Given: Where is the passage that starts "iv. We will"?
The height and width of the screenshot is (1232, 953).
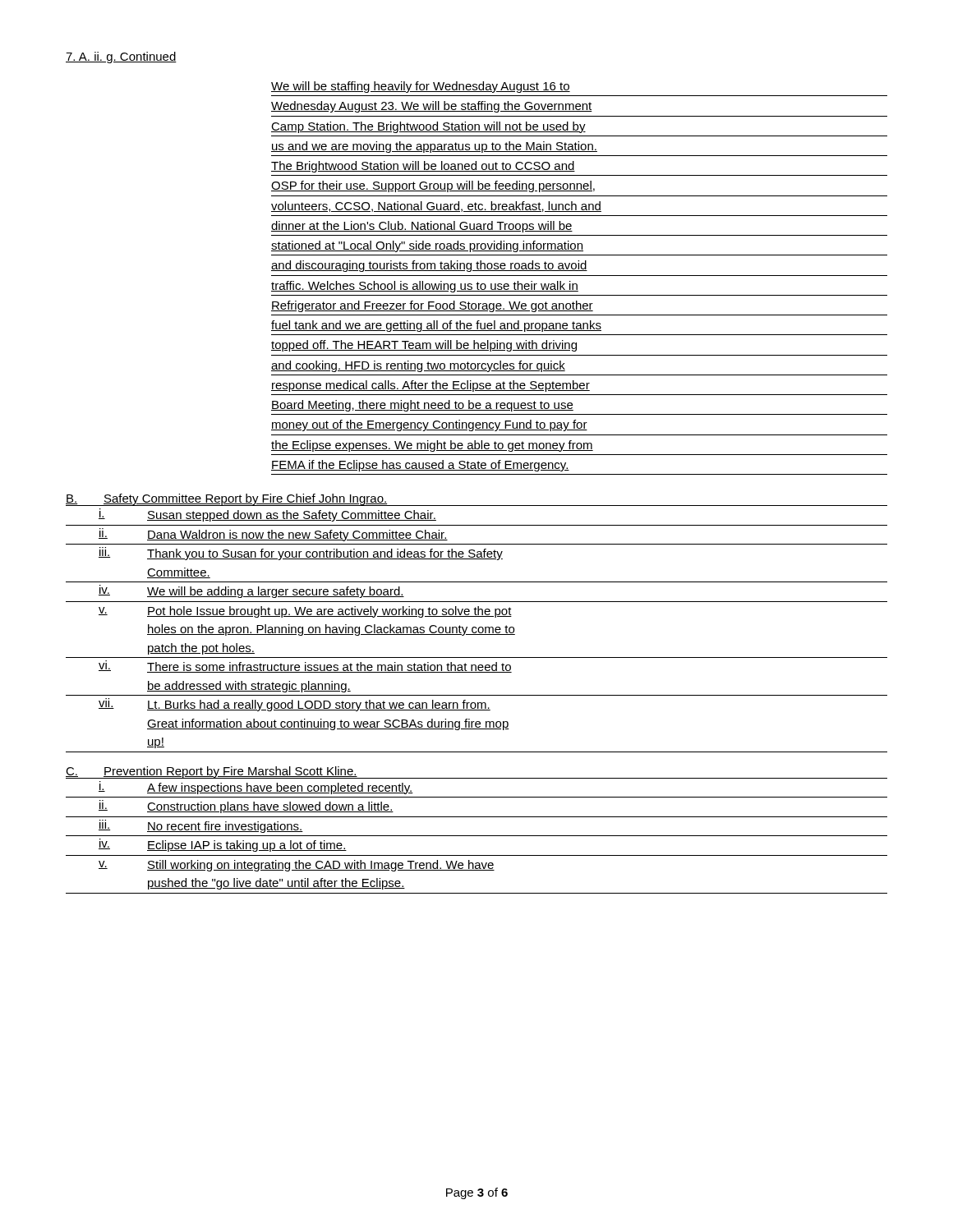Looking at the screenshot, I should 476,592.
